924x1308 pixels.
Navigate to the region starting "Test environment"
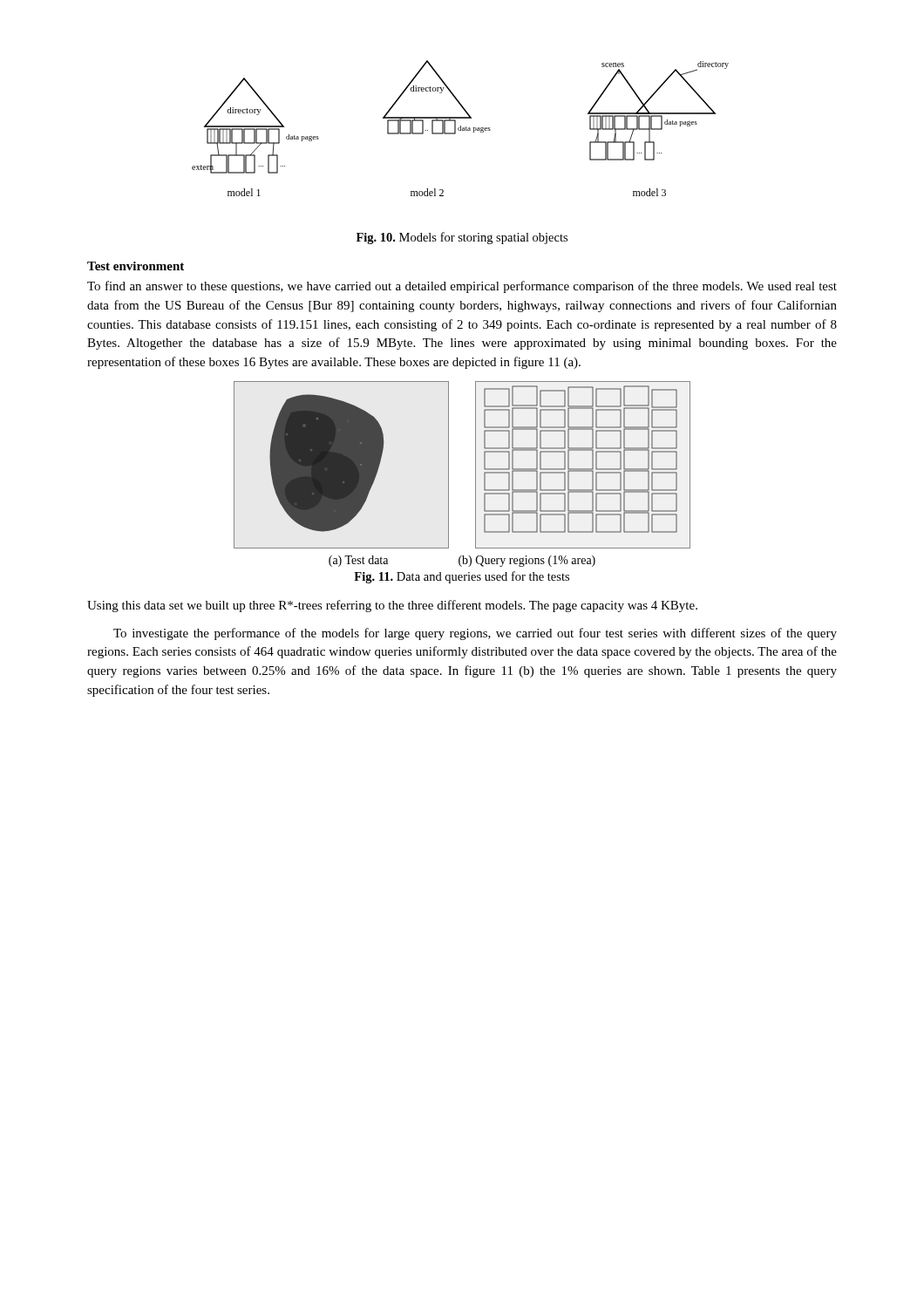pos(136,266)
